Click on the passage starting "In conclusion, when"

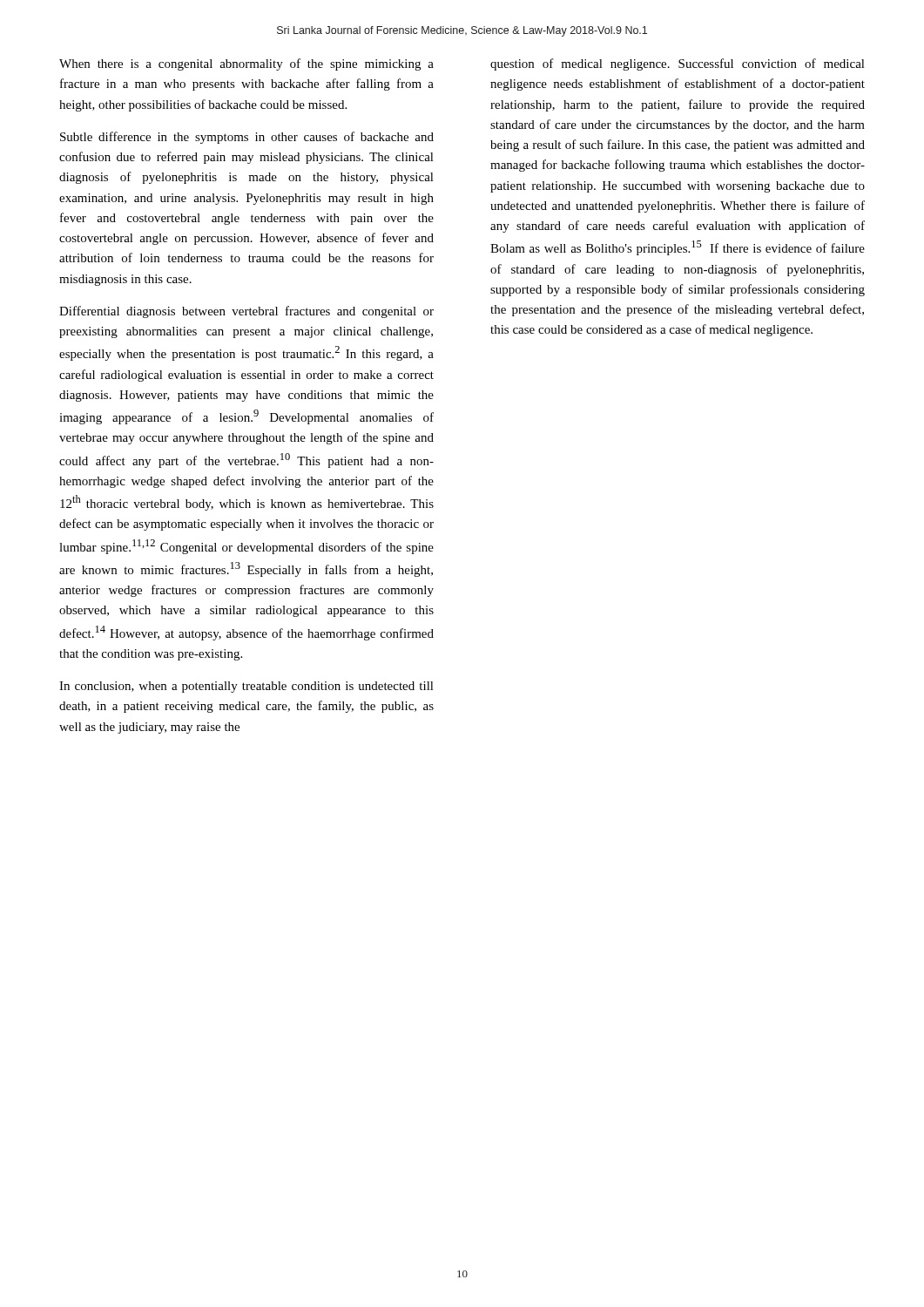pyautogui.click(x=246, y=706)
